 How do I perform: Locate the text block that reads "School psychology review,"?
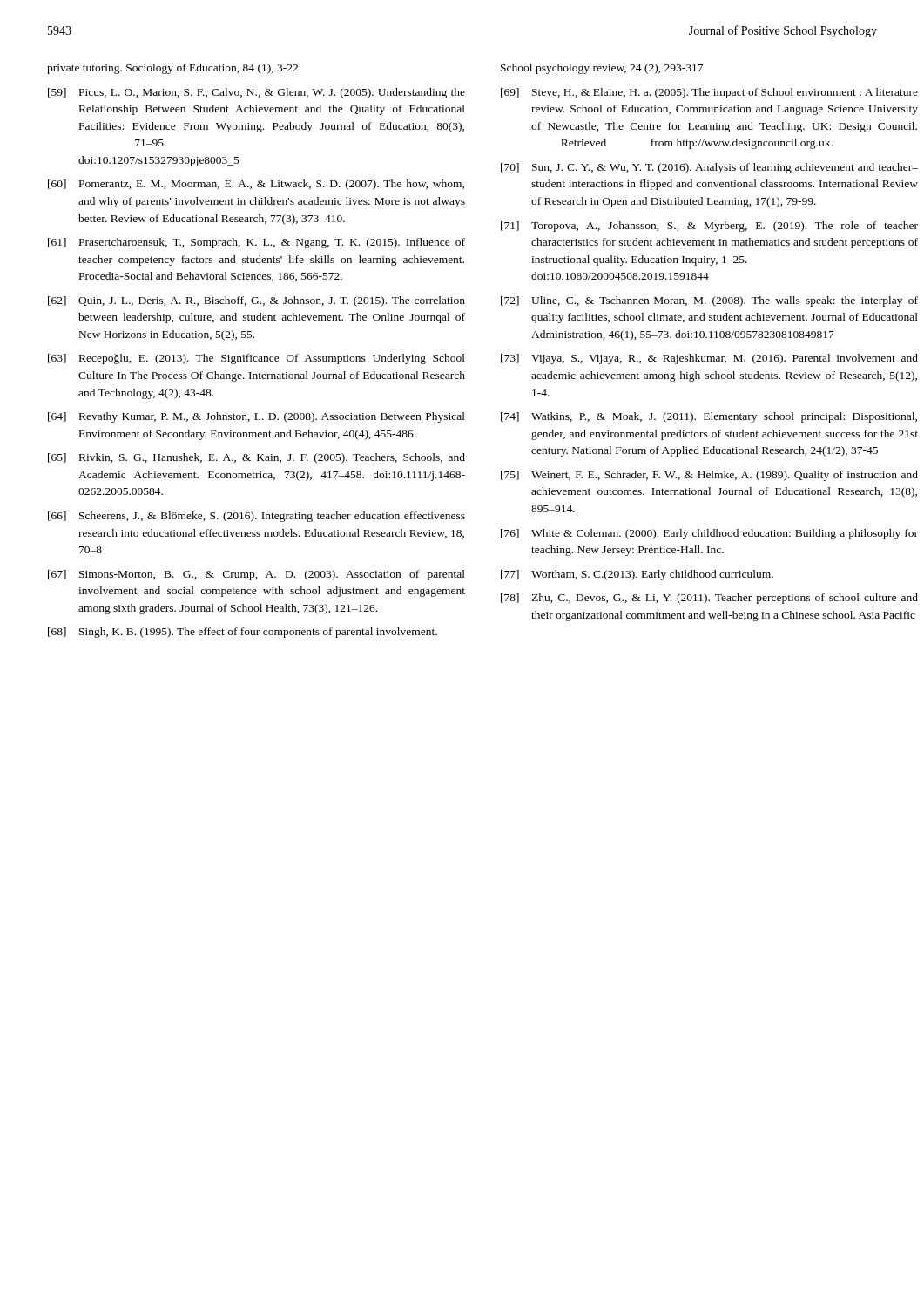(x=602, y=68)
